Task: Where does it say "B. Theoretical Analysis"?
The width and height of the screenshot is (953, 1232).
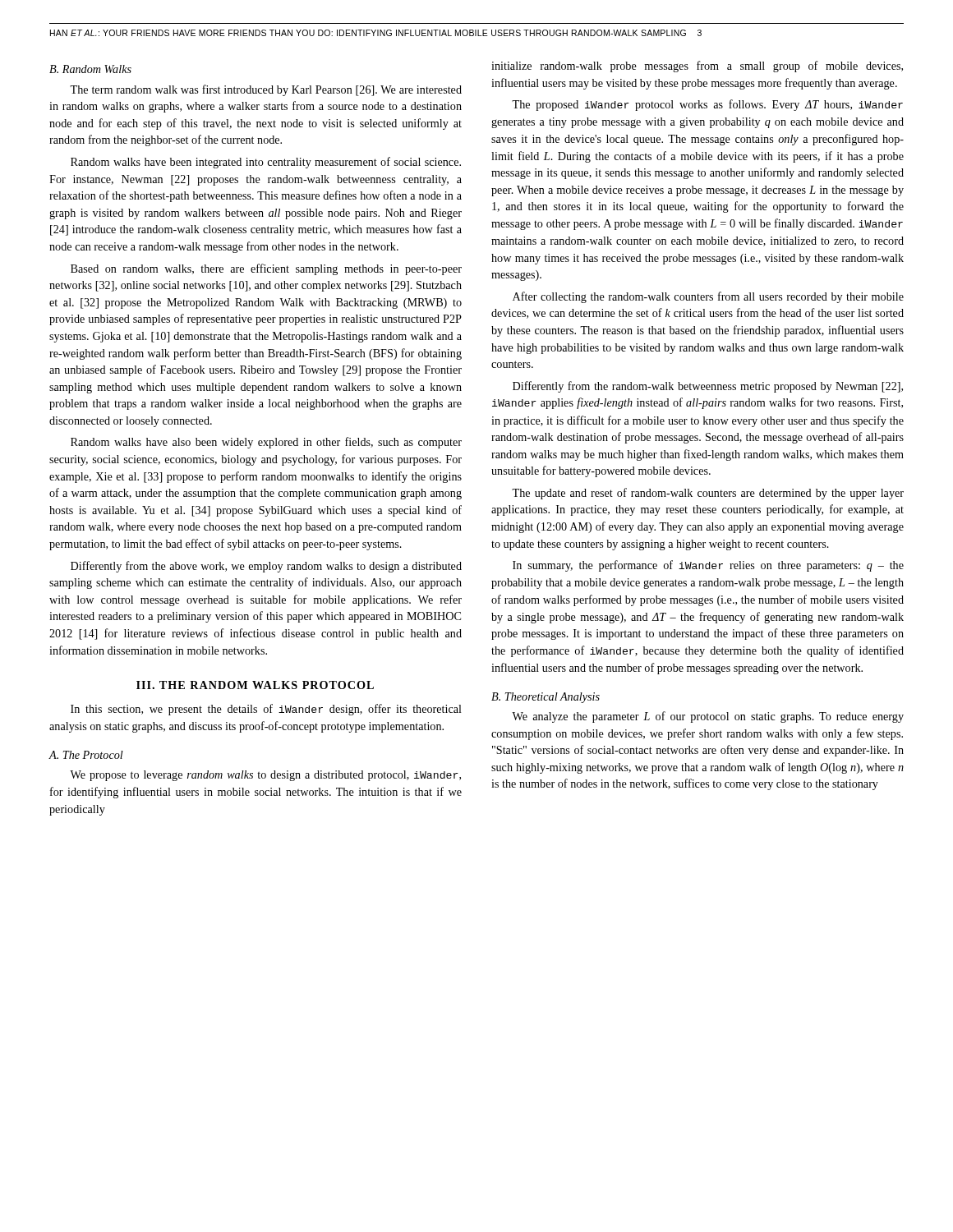Action: tap(545, 696)
